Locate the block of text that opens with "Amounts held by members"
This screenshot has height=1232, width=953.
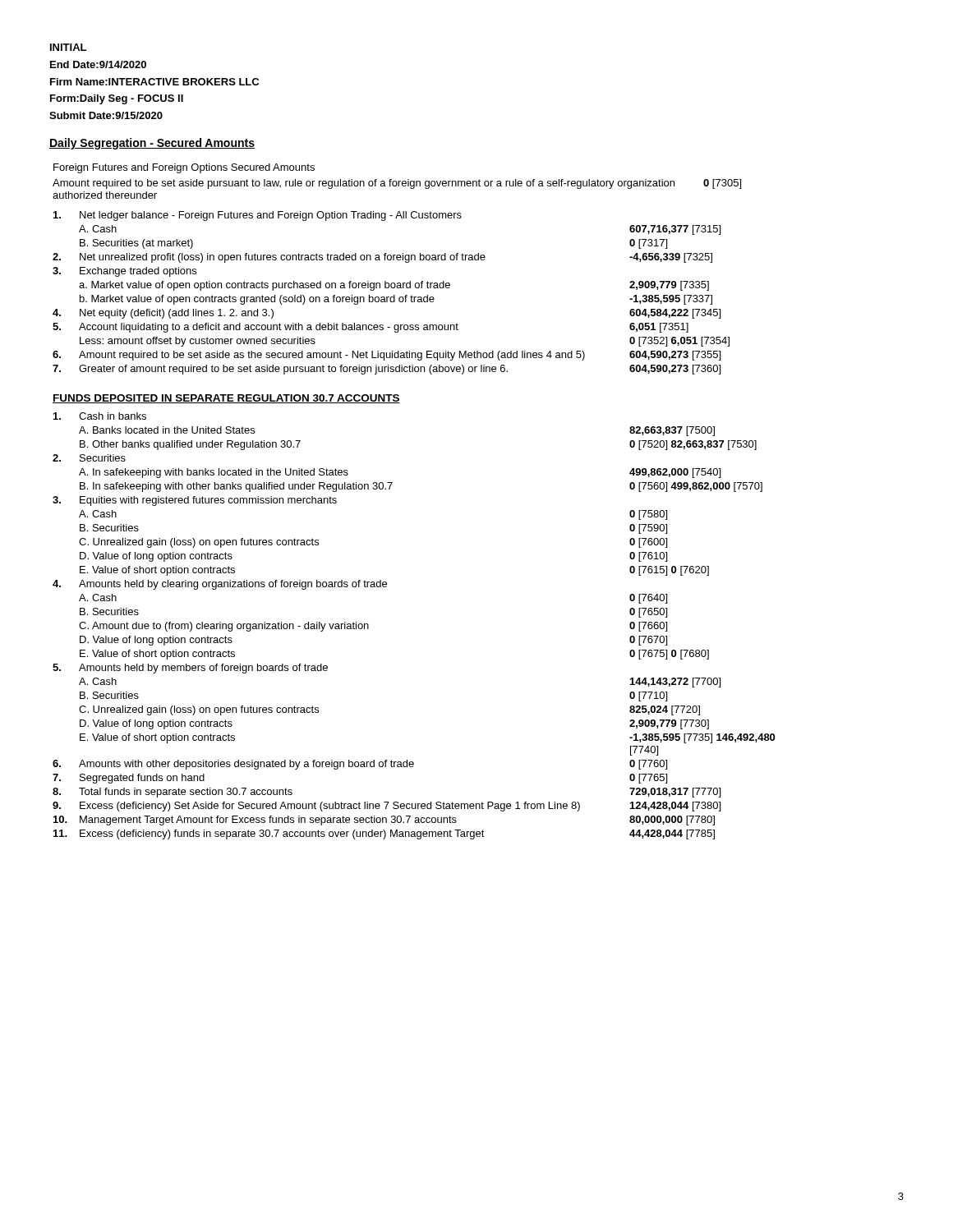pyautogui.click(x=190, y=669)
